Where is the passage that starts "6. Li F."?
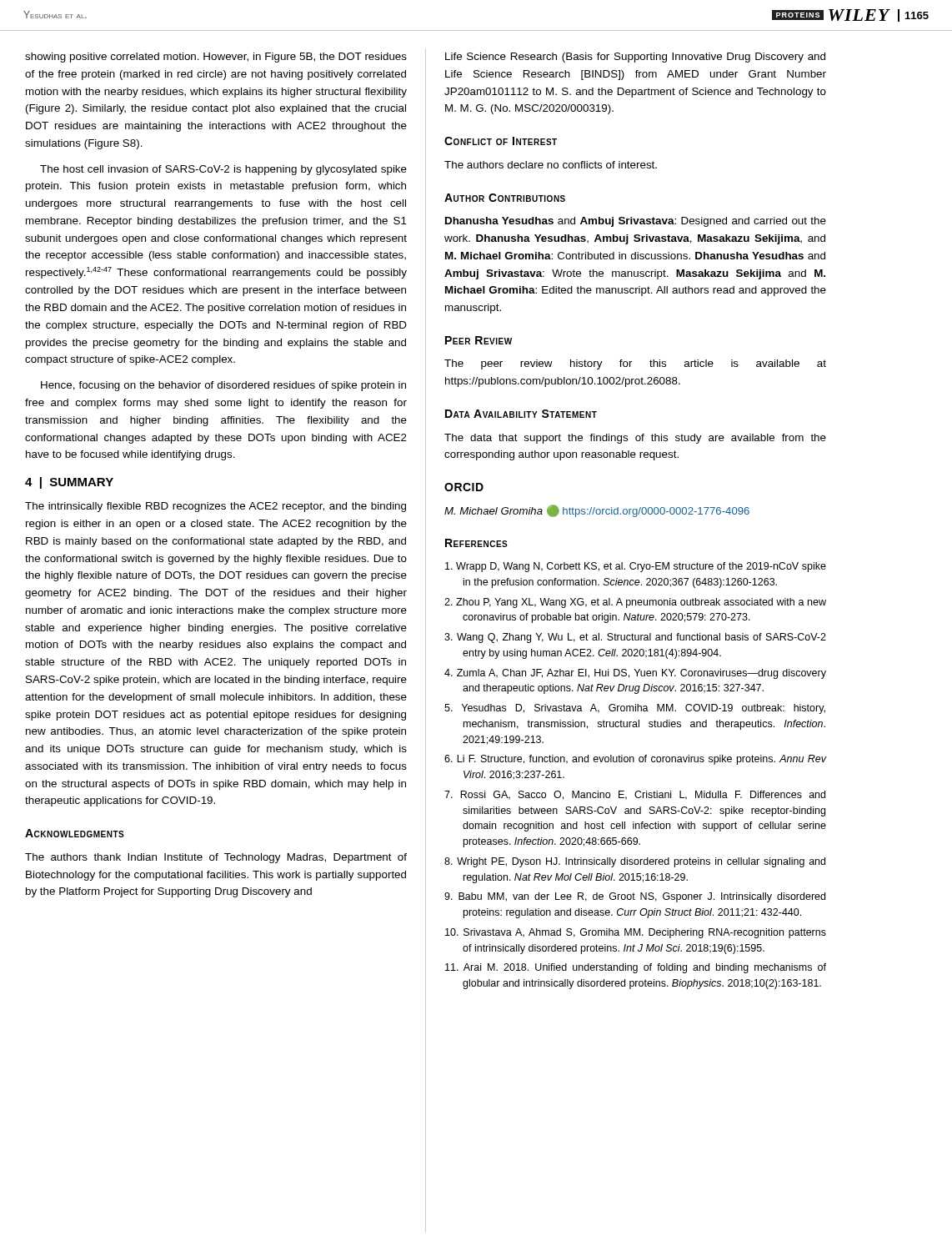 [x=635, y=767]
